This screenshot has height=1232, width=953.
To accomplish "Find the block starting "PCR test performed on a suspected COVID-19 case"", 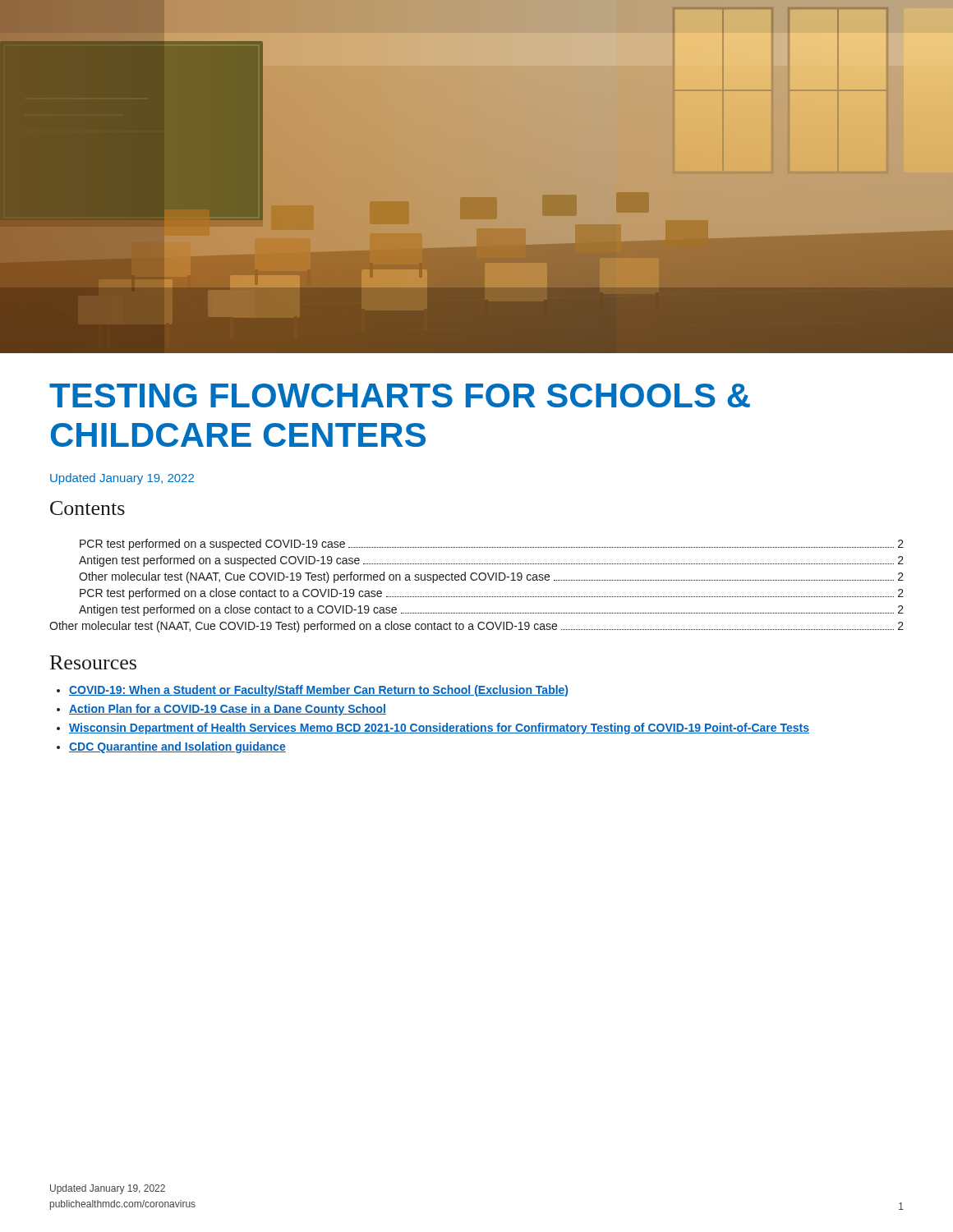I will click(x=491, y=543).
